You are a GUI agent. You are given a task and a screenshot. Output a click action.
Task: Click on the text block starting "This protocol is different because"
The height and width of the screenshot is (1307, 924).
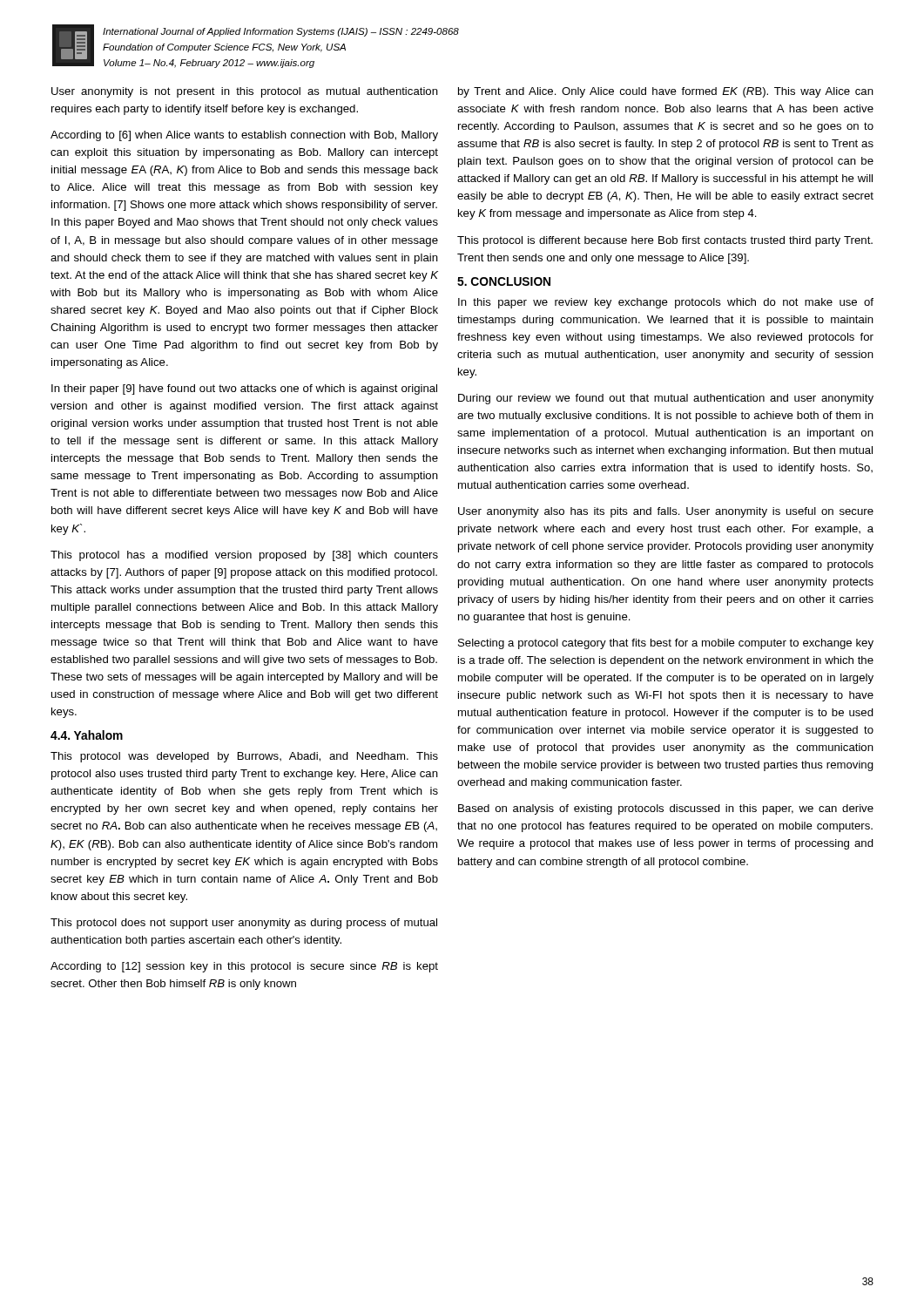click(665, 248)
